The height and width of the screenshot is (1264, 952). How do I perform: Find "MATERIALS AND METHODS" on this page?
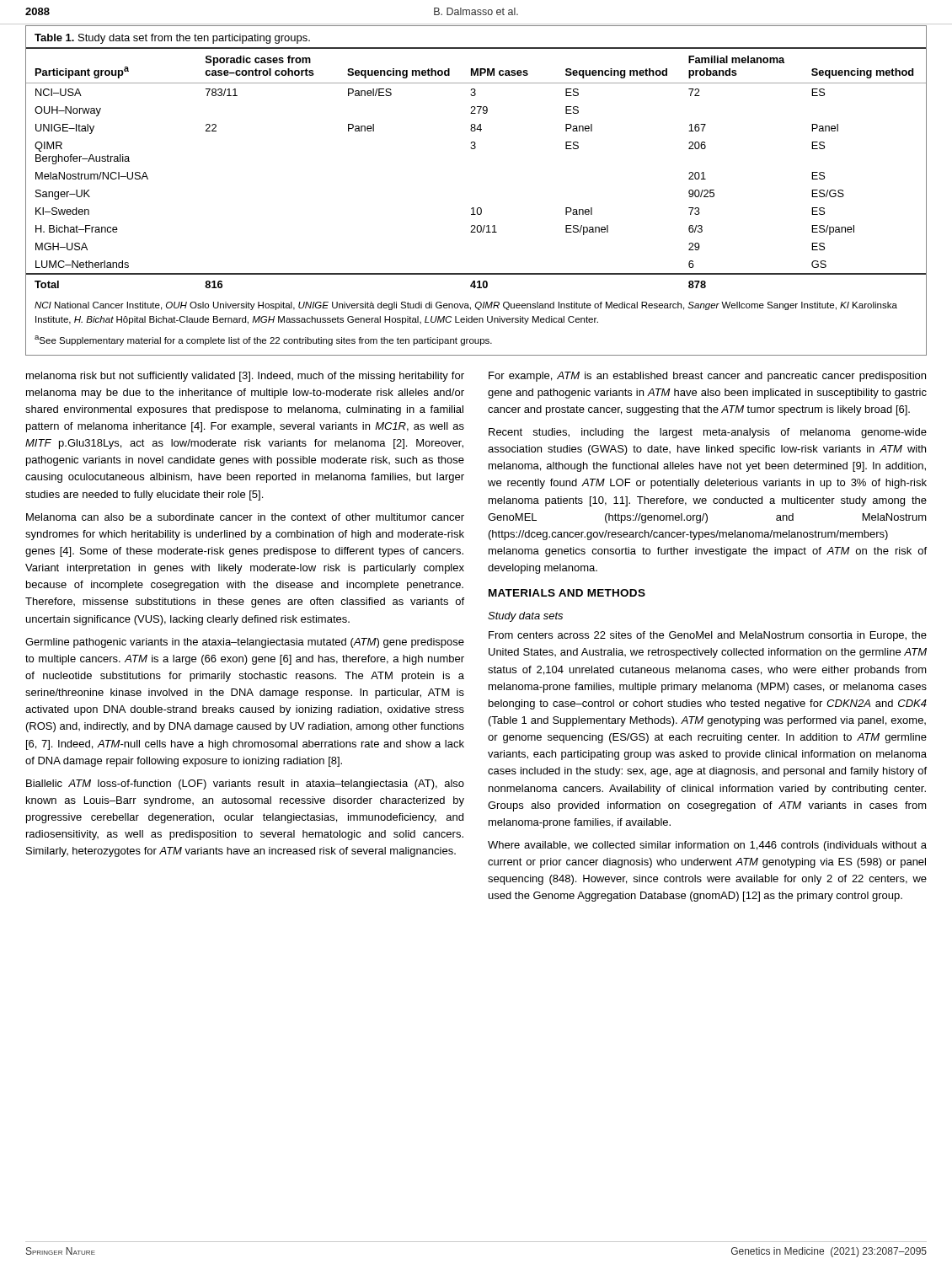click(567, 593)
